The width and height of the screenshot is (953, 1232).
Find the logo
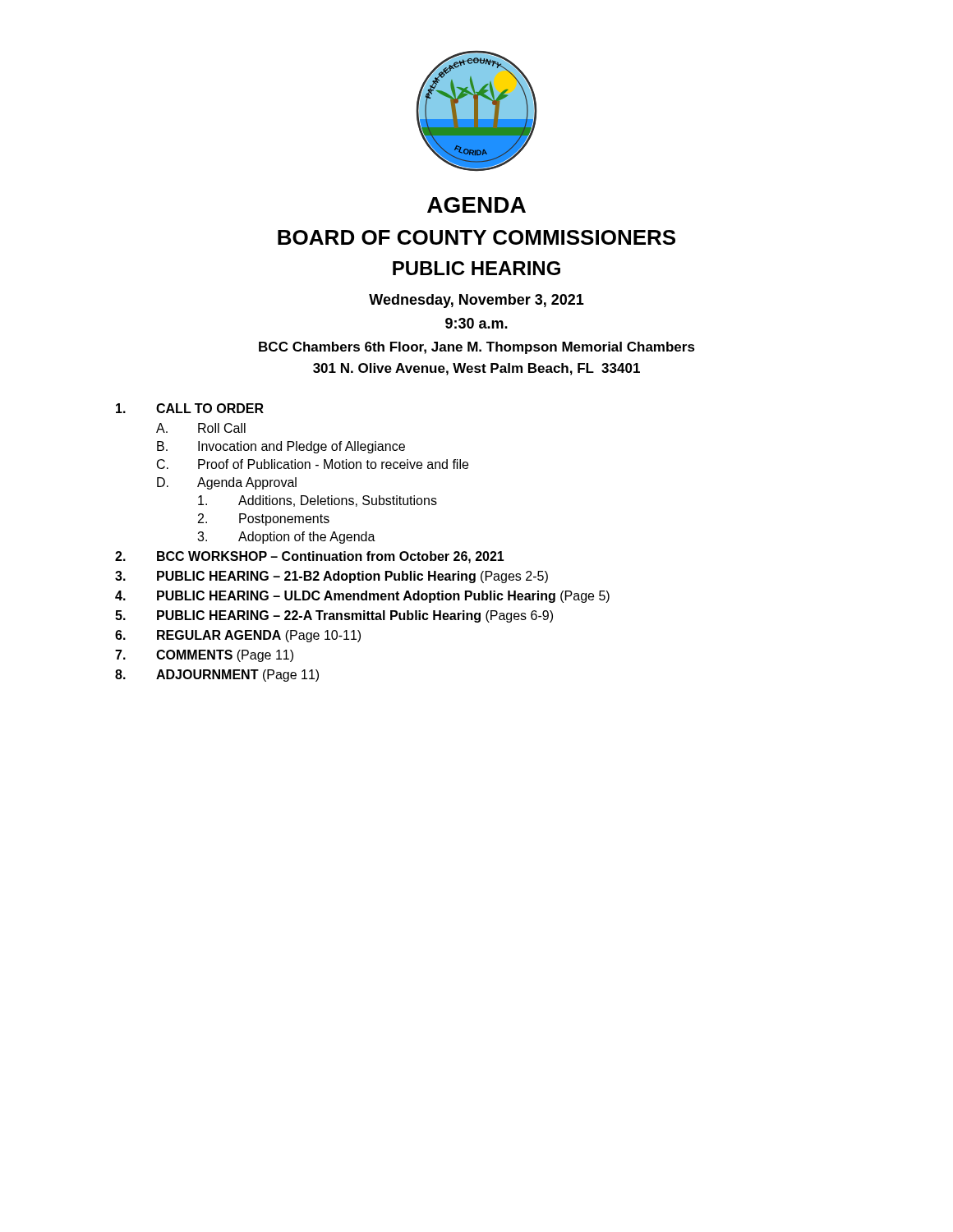pos(476,113)
